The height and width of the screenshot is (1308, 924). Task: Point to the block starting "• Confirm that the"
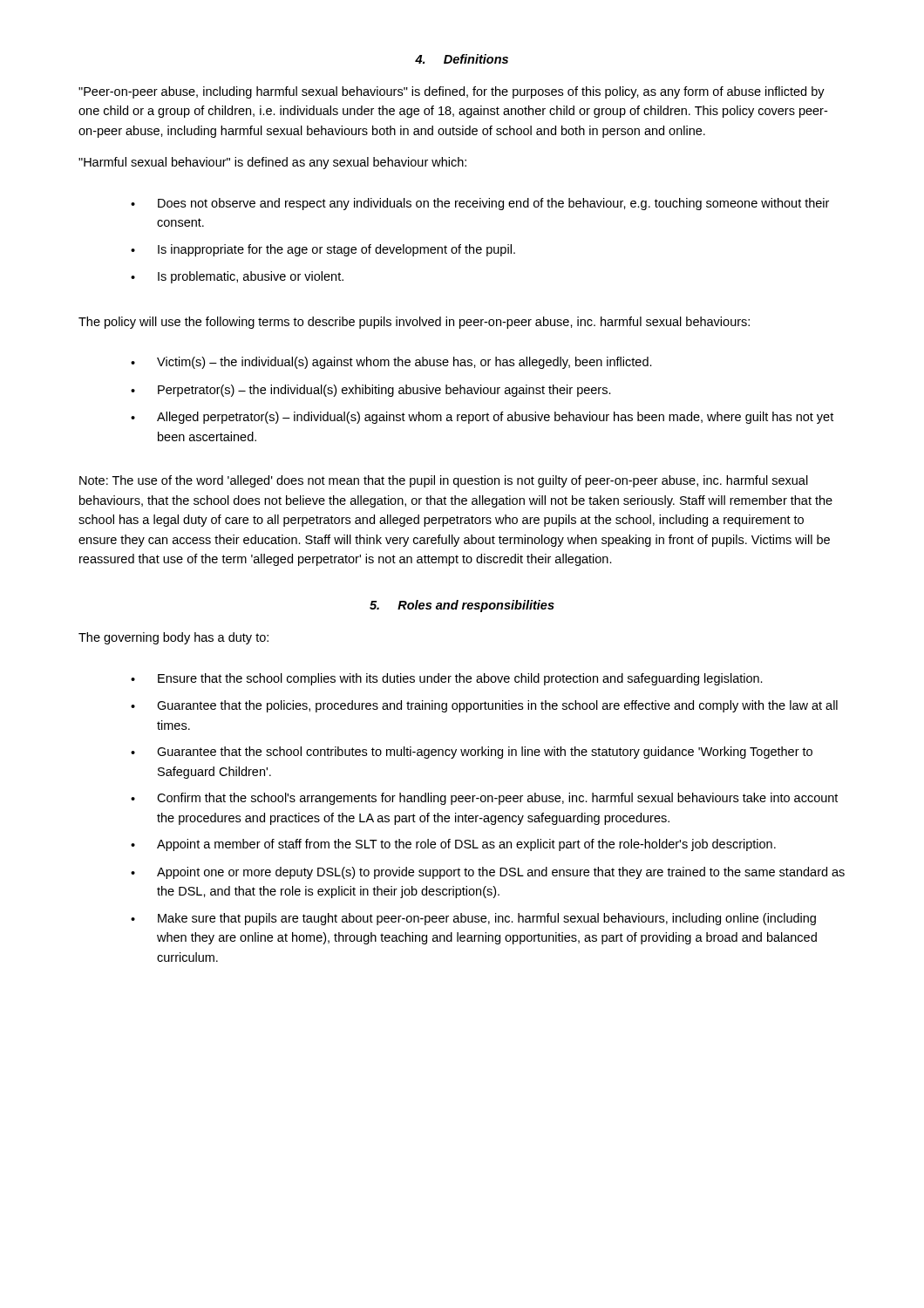click(x=488, y=808)
